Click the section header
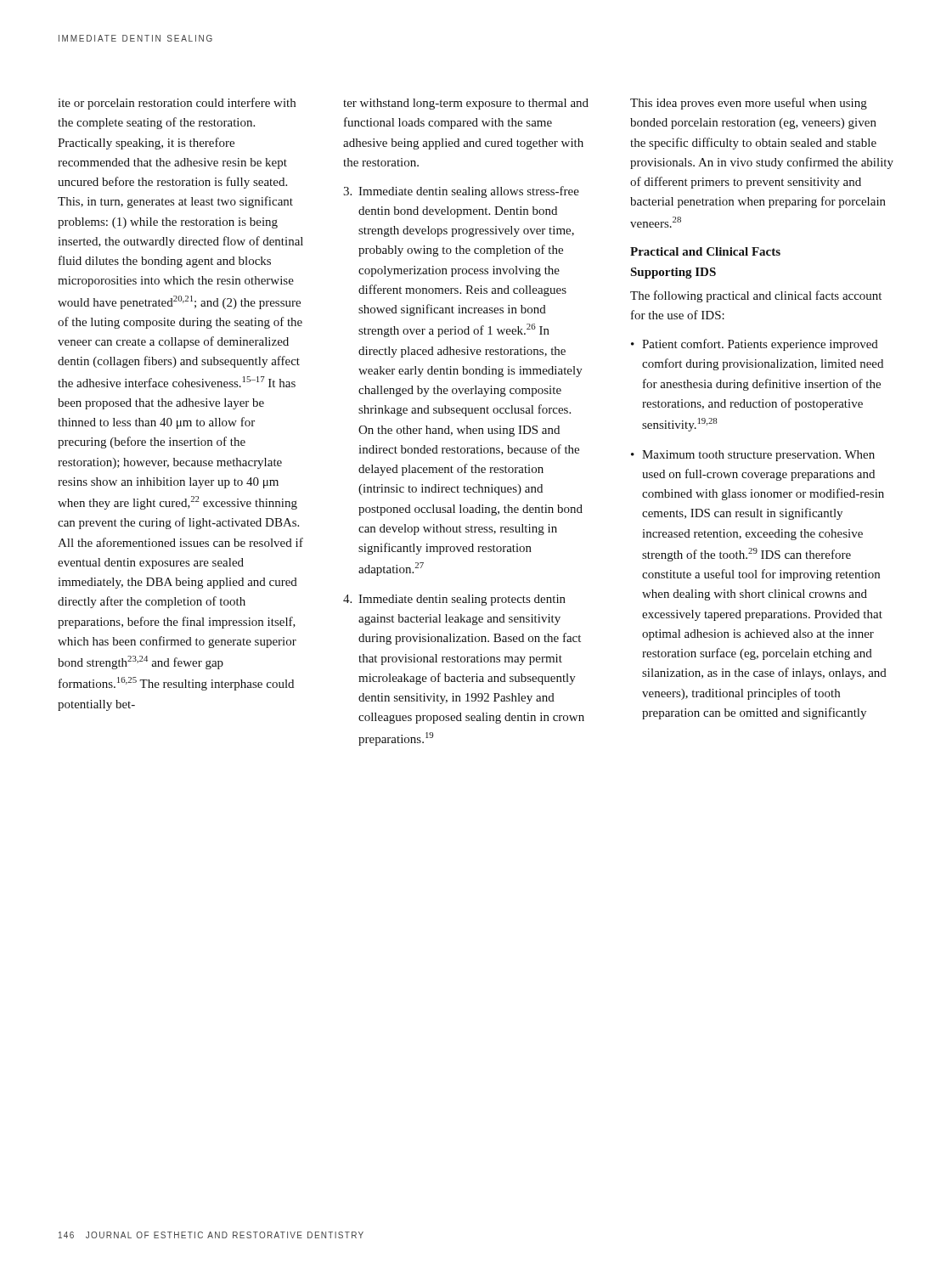 point(705,261)
